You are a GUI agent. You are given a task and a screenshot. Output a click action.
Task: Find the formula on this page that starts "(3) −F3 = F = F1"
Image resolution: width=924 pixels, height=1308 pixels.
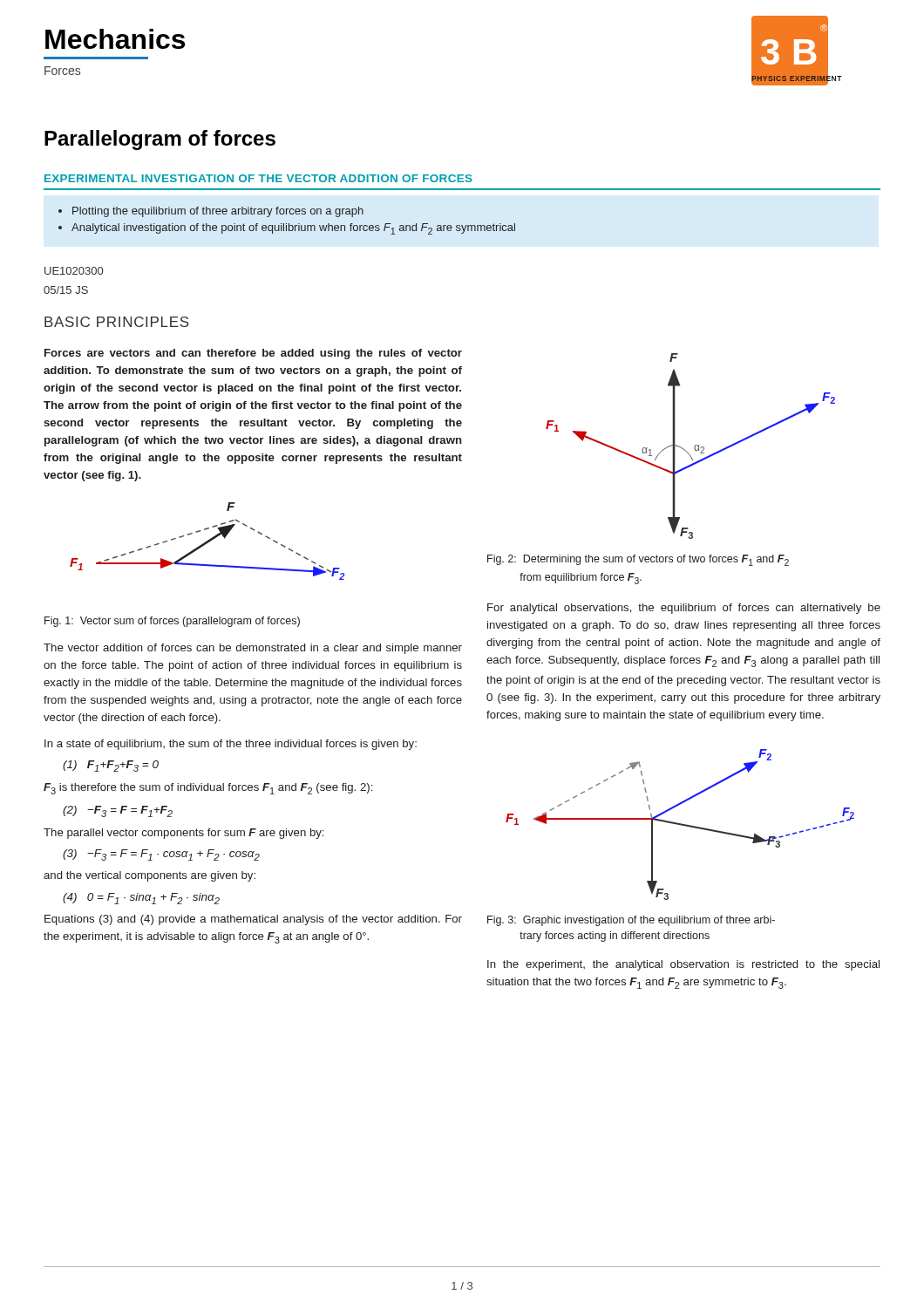(x=161, y=854)
